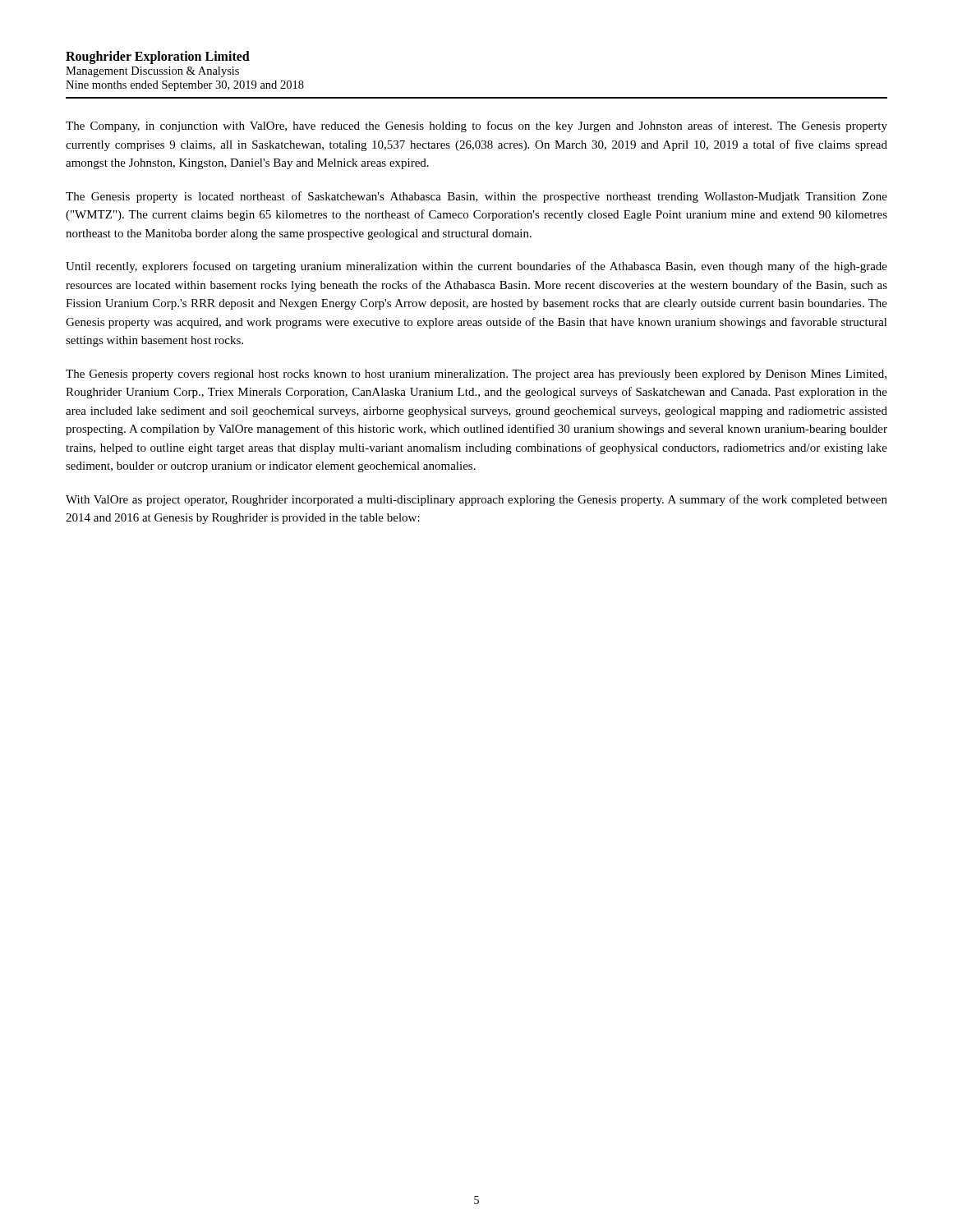Locate the region starting "The Company, in conjunction with ValOre, have reduced"
953x1232 pixels.
click(476, 144)
